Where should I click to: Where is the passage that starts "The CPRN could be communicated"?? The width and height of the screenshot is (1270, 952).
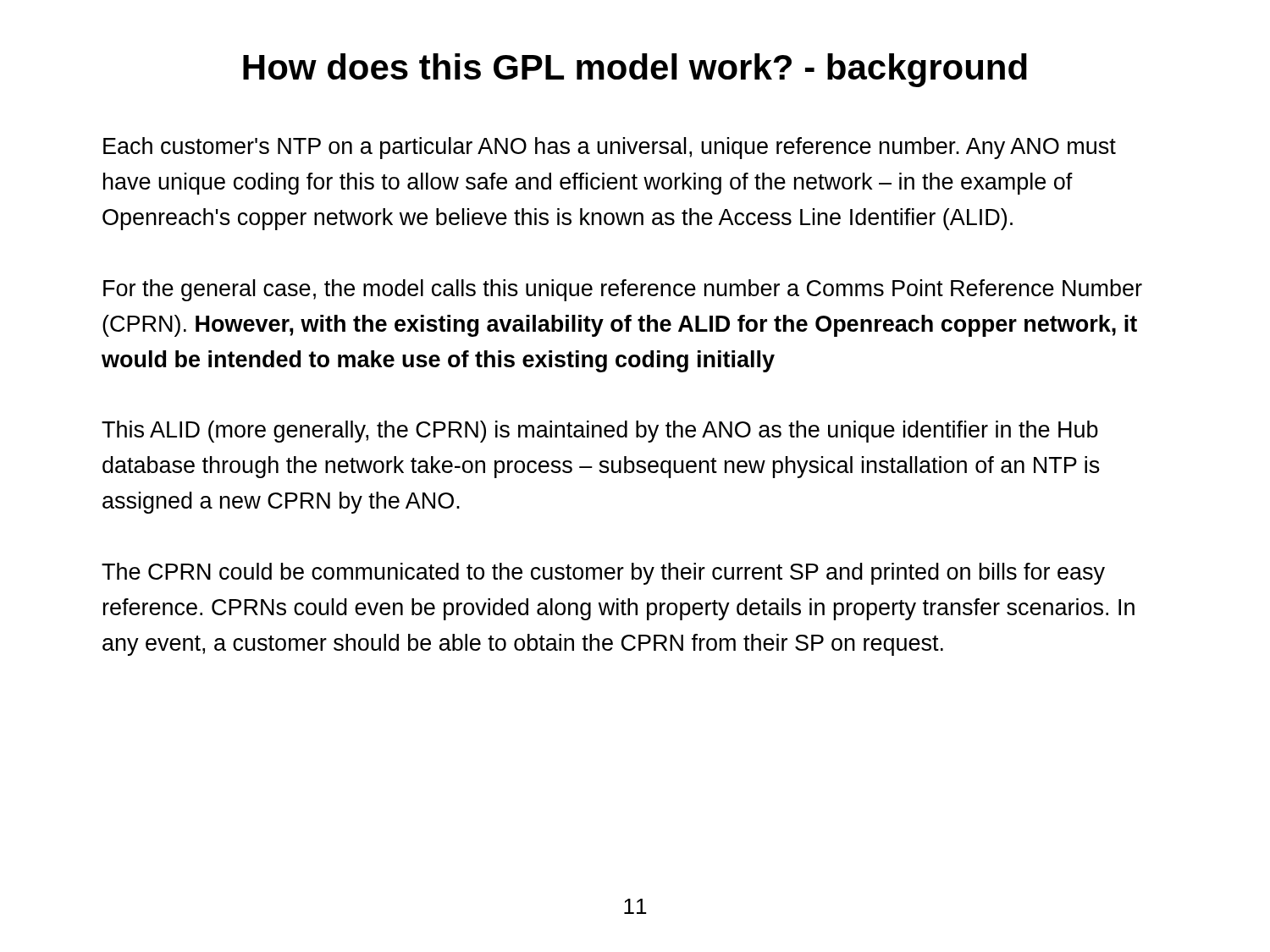[x=619, y=607]
